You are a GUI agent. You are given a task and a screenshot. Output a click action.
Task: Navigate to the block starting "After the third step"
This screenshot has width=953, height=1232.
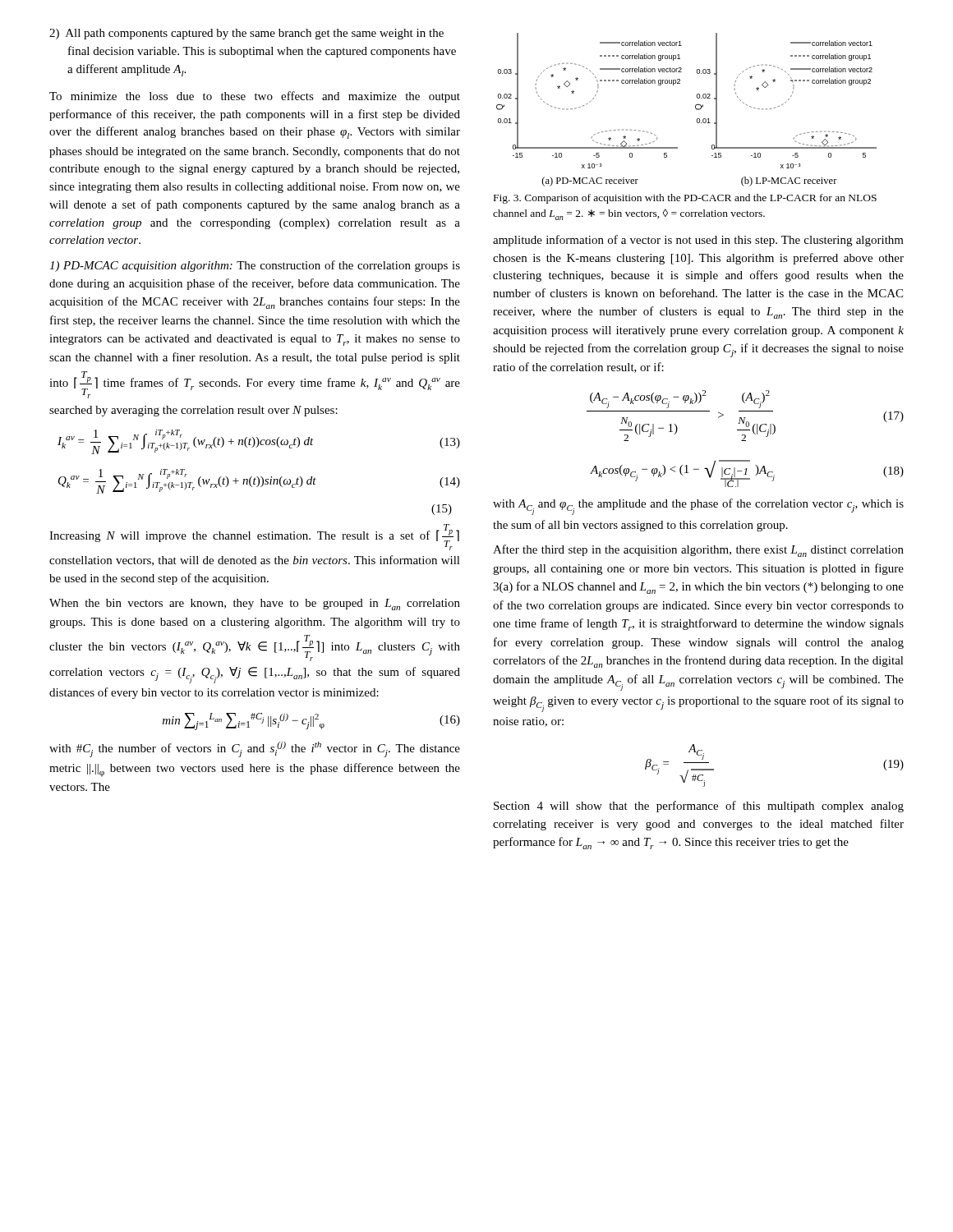[698, 635]
